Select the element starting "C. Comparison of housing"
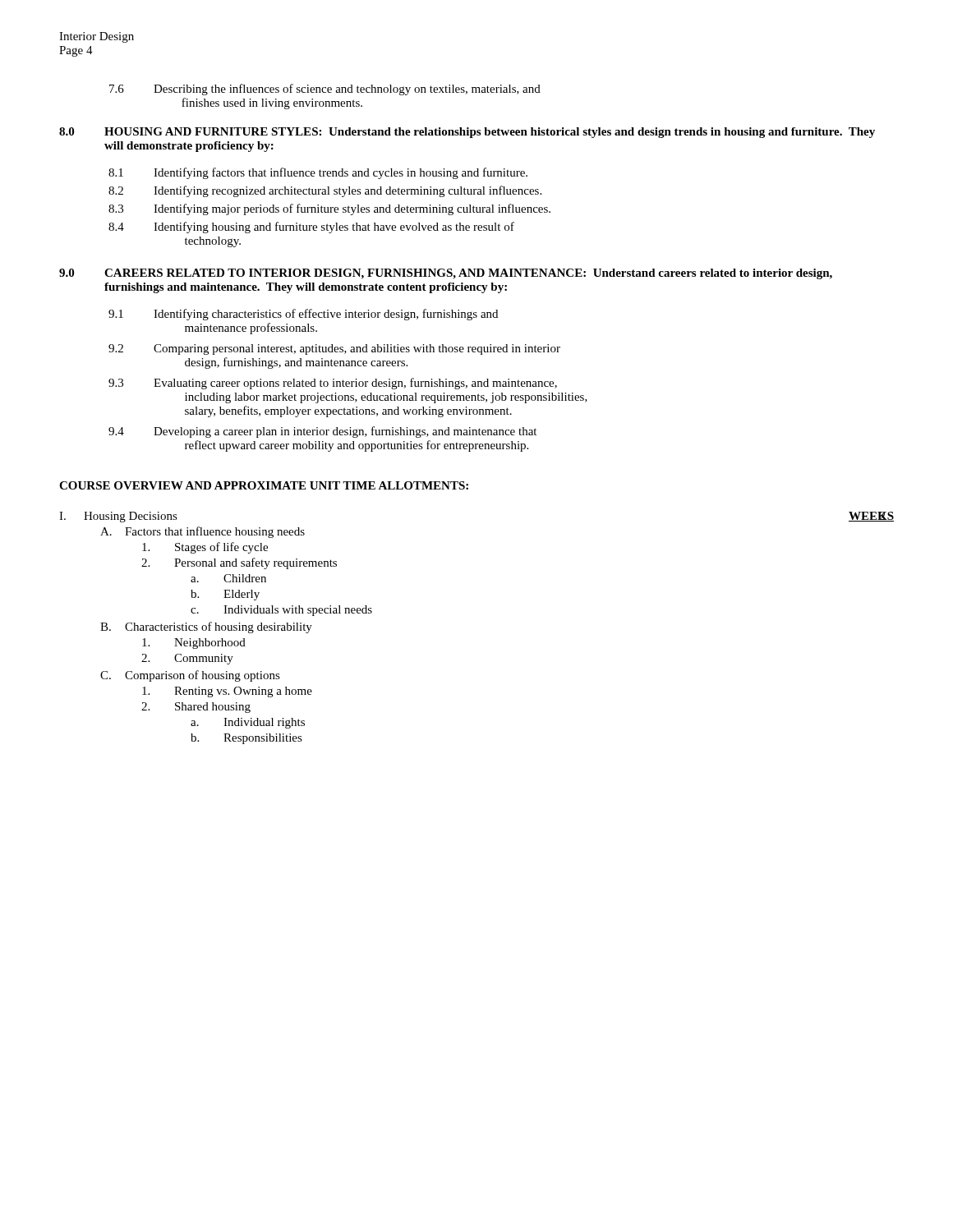 190,676
